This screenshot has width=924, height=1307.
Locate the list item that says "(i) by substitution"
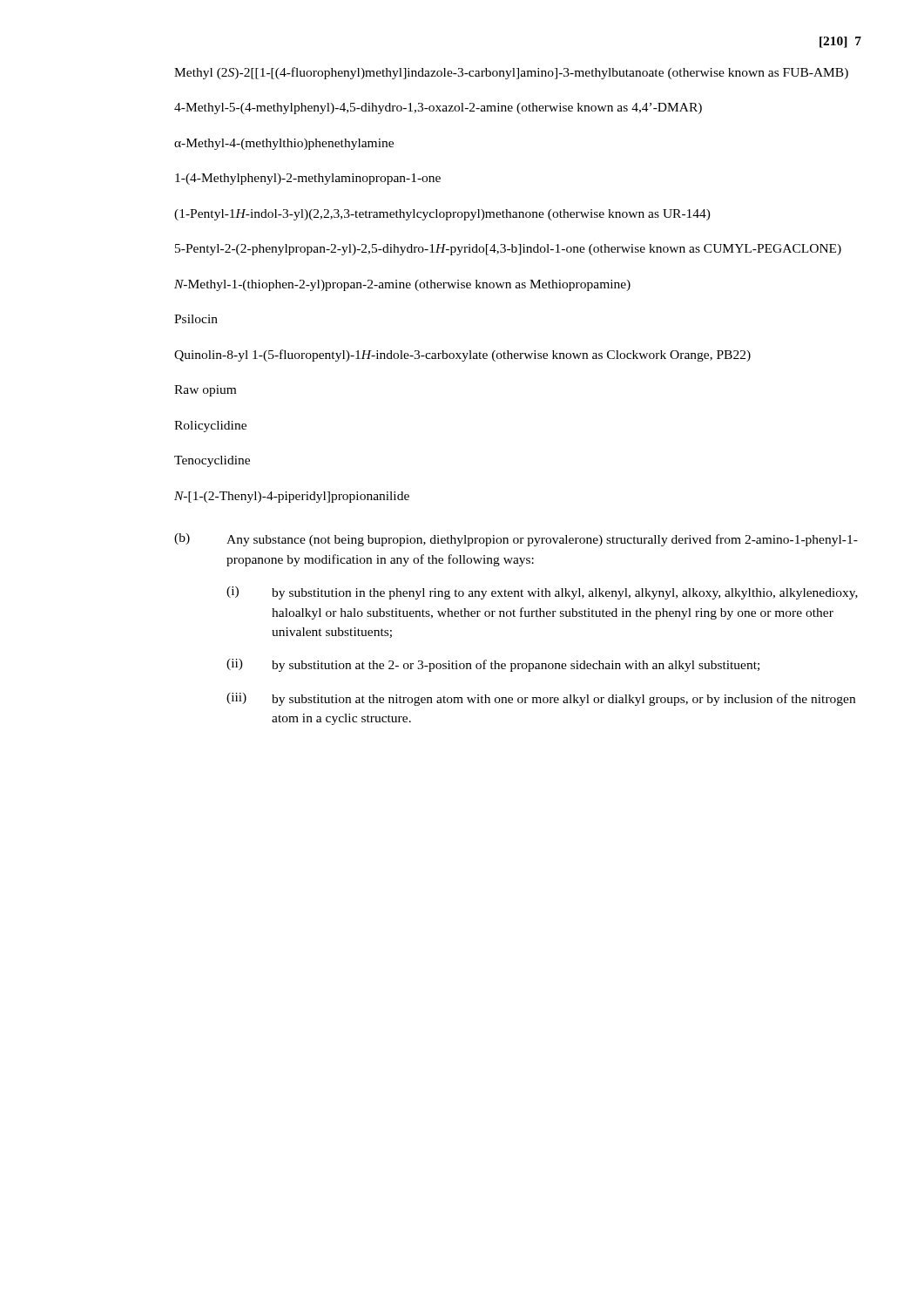coord(544,612)
